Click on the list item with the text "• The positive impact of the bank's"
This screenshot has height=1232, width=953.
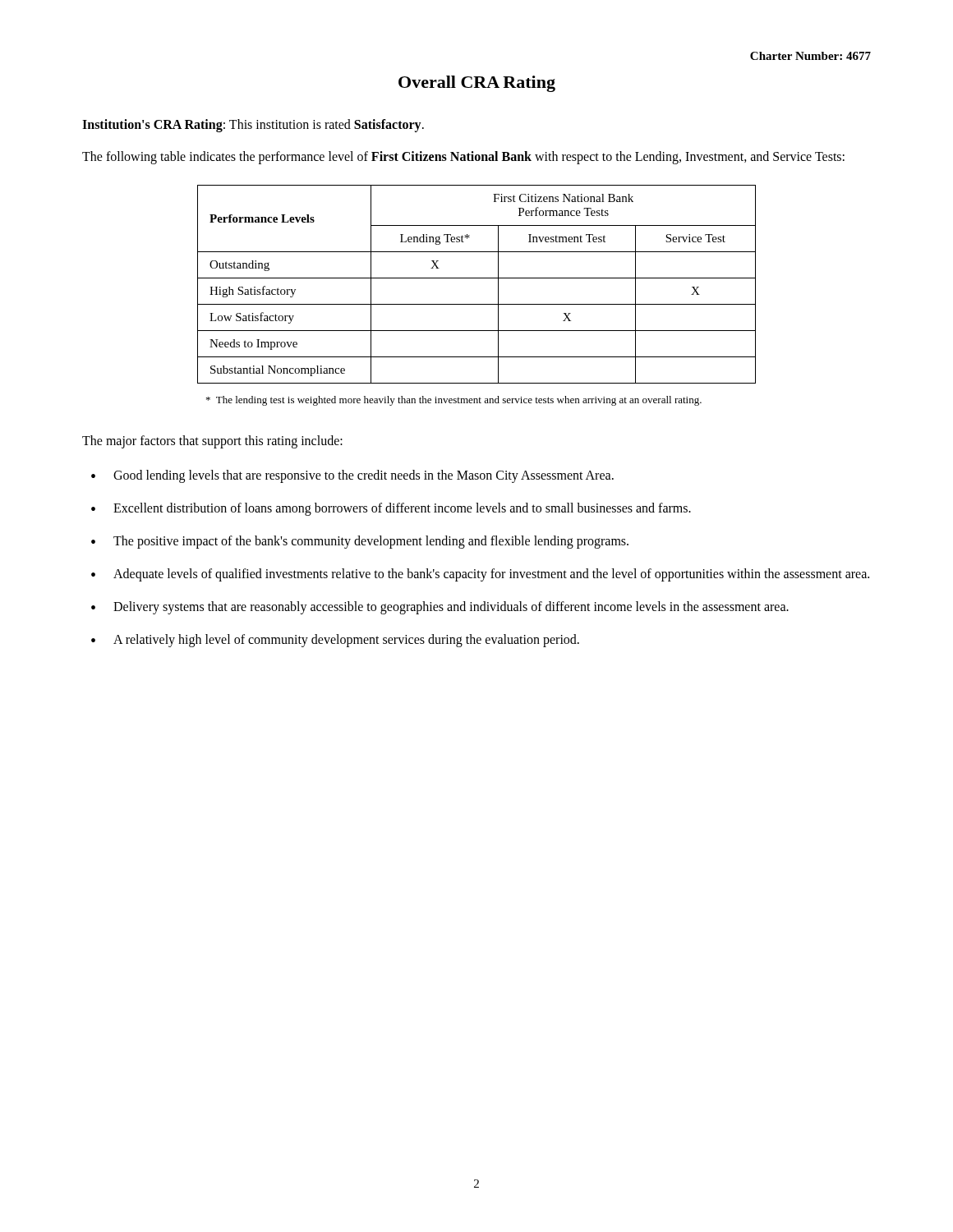pos(476,542)
